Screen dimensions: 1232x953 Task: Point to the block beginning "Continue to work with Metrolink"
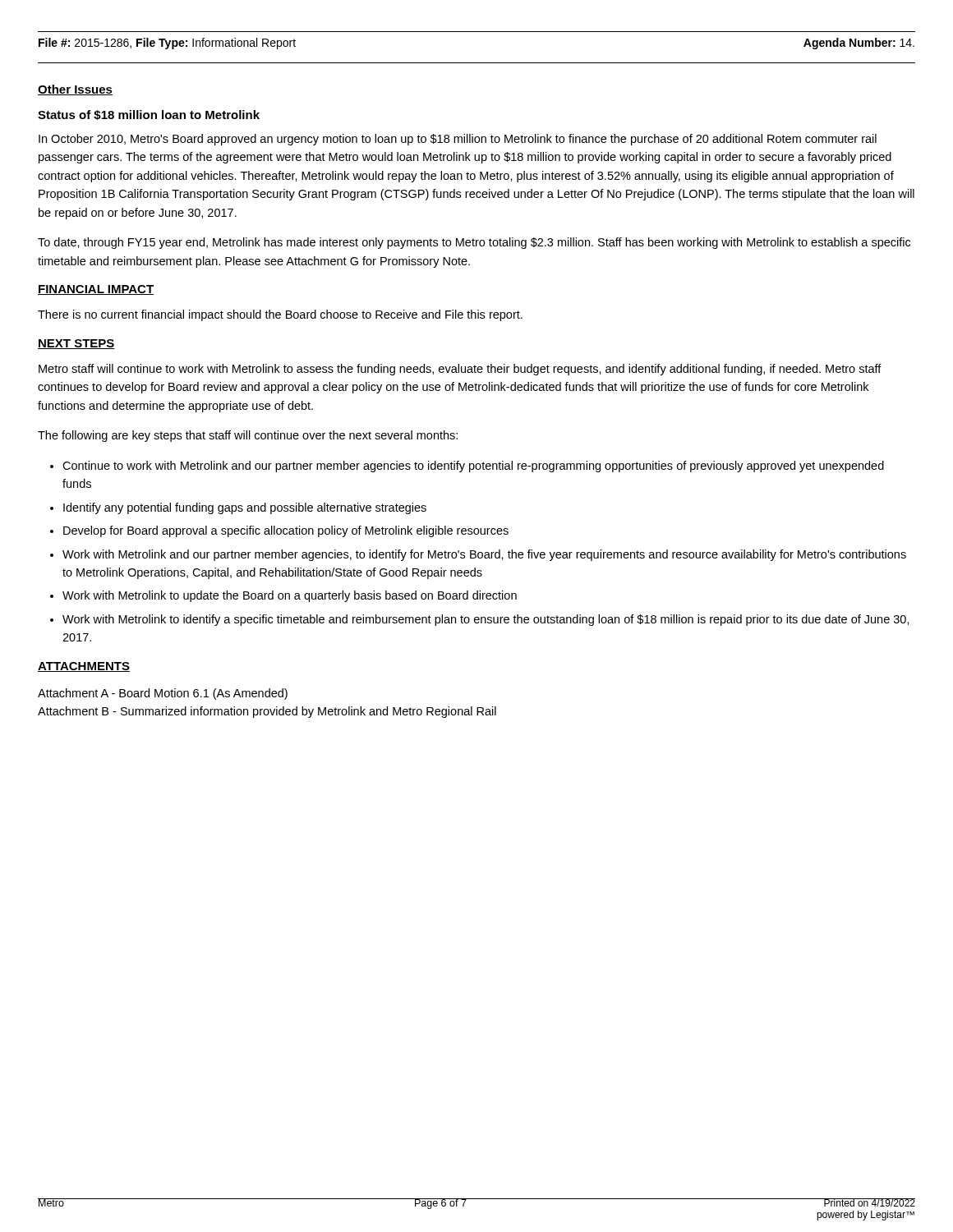point(473,475)
